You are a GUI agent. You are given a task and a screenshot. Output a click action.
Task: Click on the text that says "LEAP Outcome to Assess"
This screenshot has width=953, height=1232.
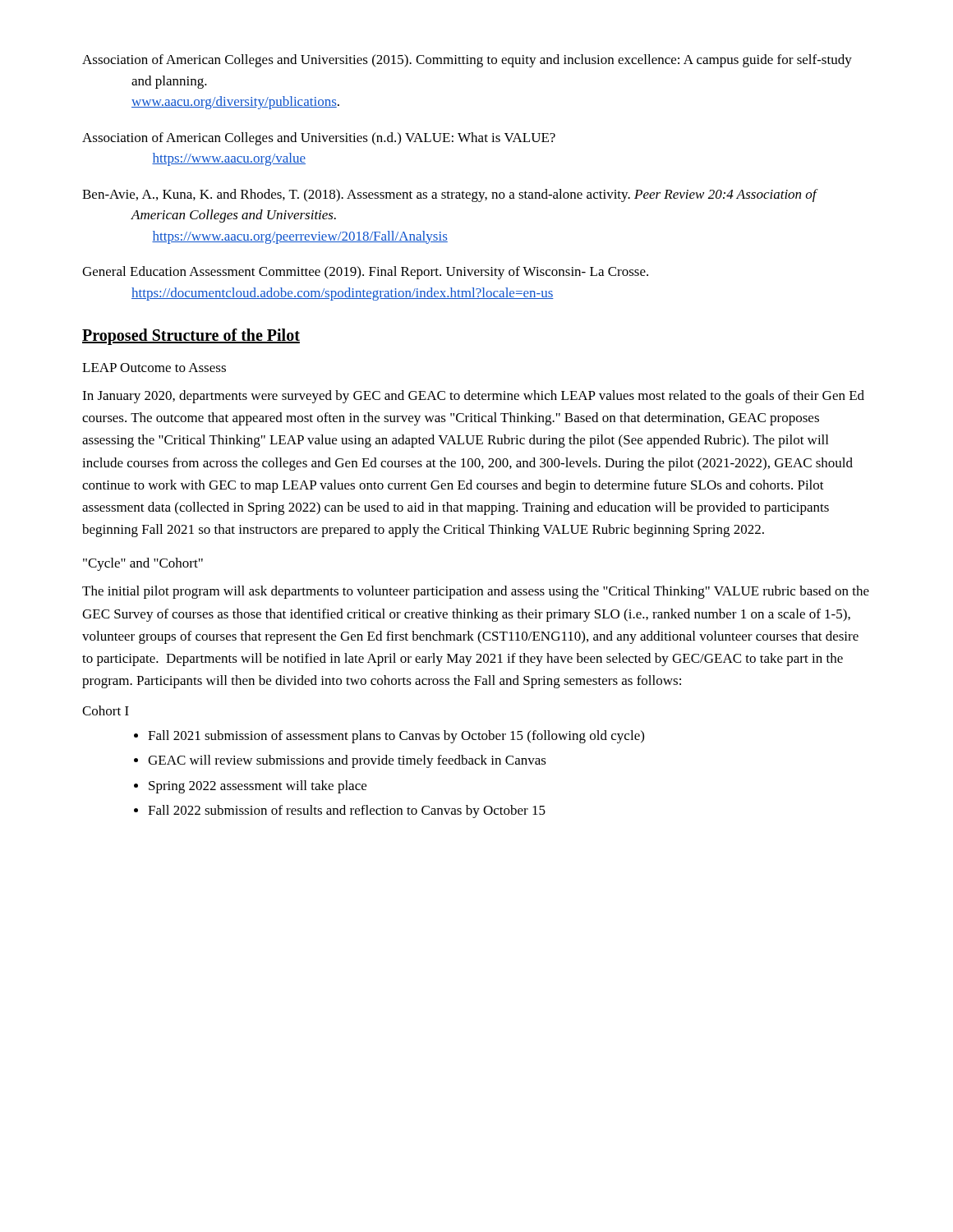[x=154, y=368]
